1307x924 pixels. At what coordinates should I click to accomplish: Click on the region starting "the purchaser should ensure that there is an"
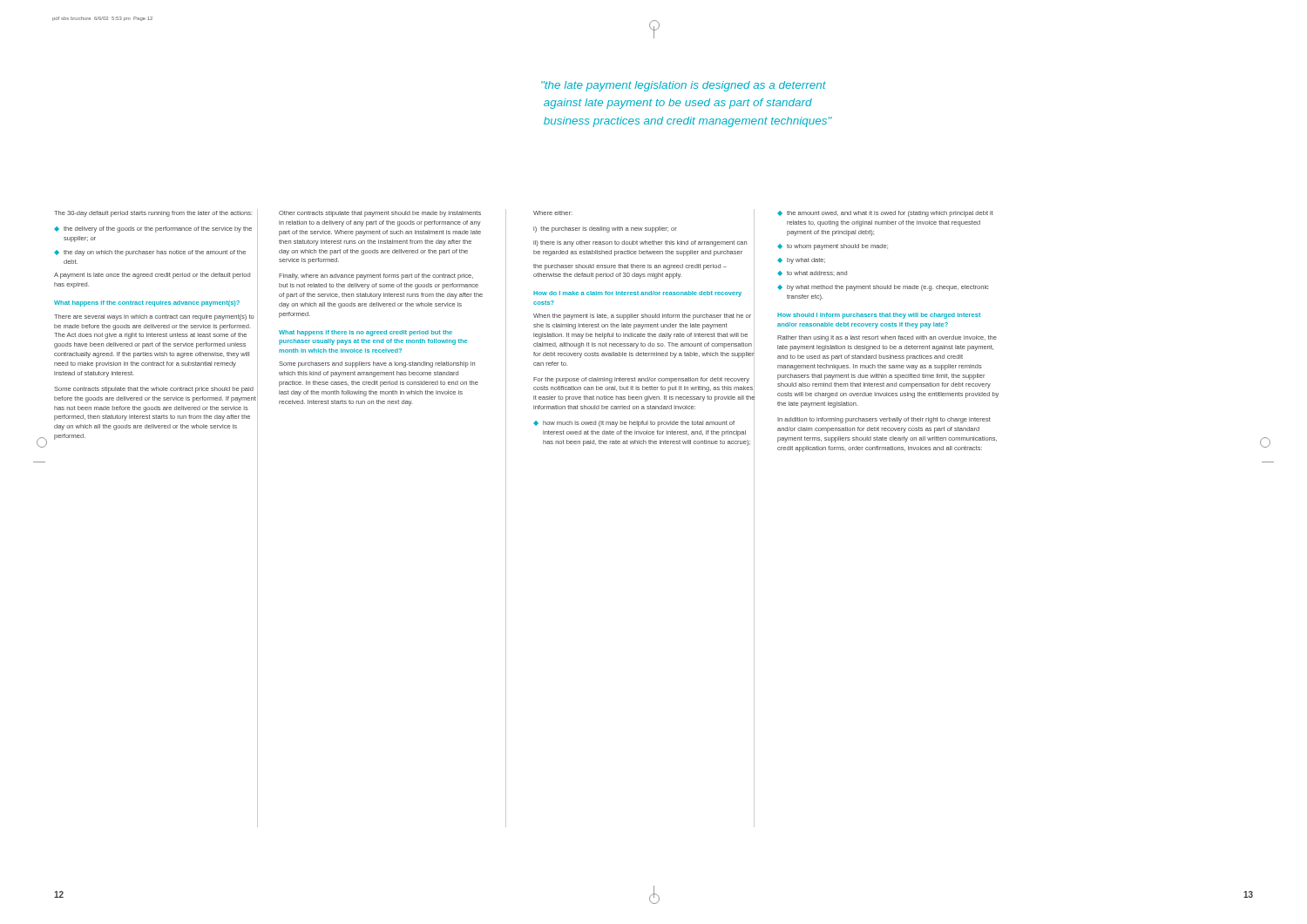tap(644, 271)
